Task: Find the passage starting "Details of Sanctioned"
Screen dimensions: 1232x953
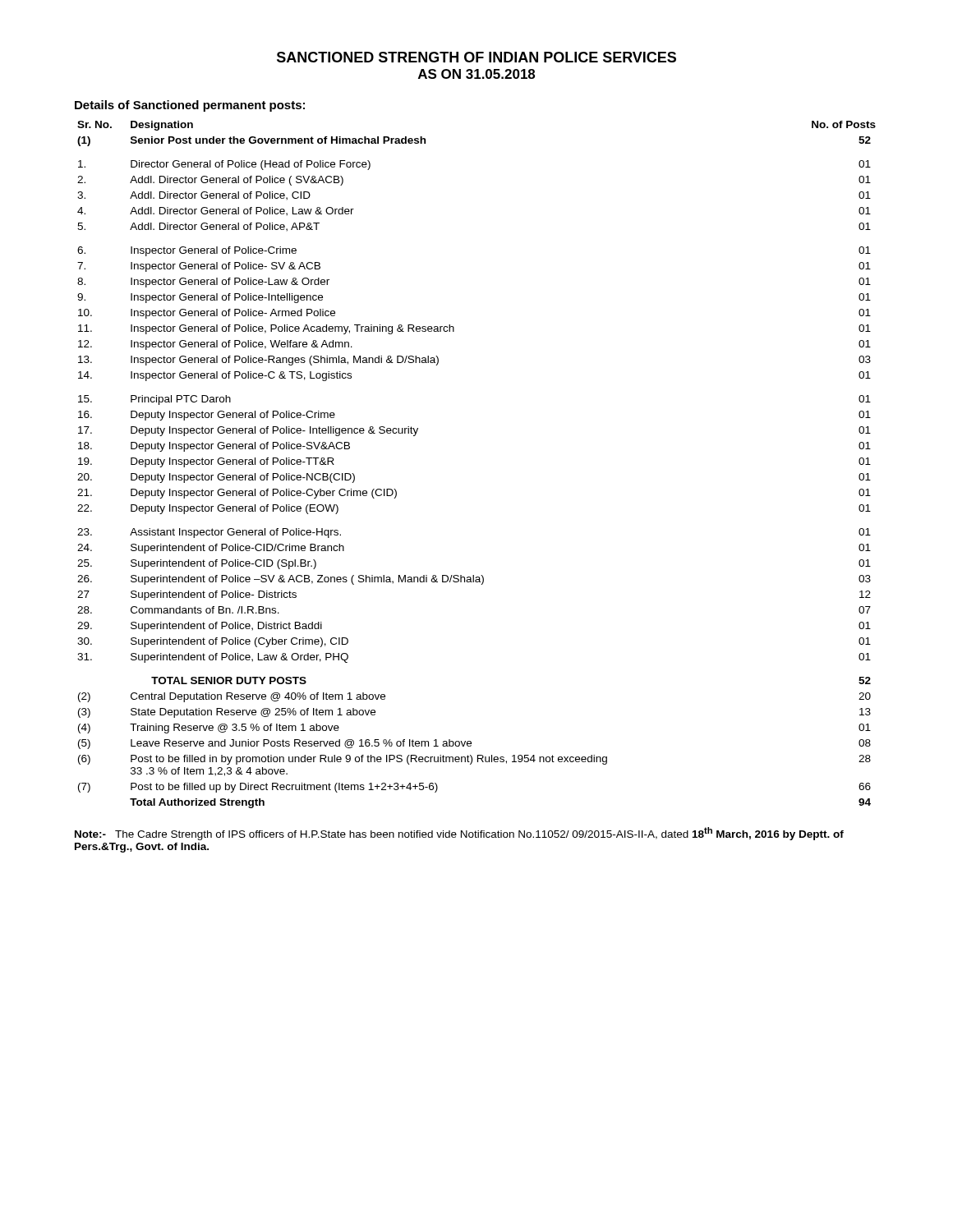Action: click(x=190, y=105)
